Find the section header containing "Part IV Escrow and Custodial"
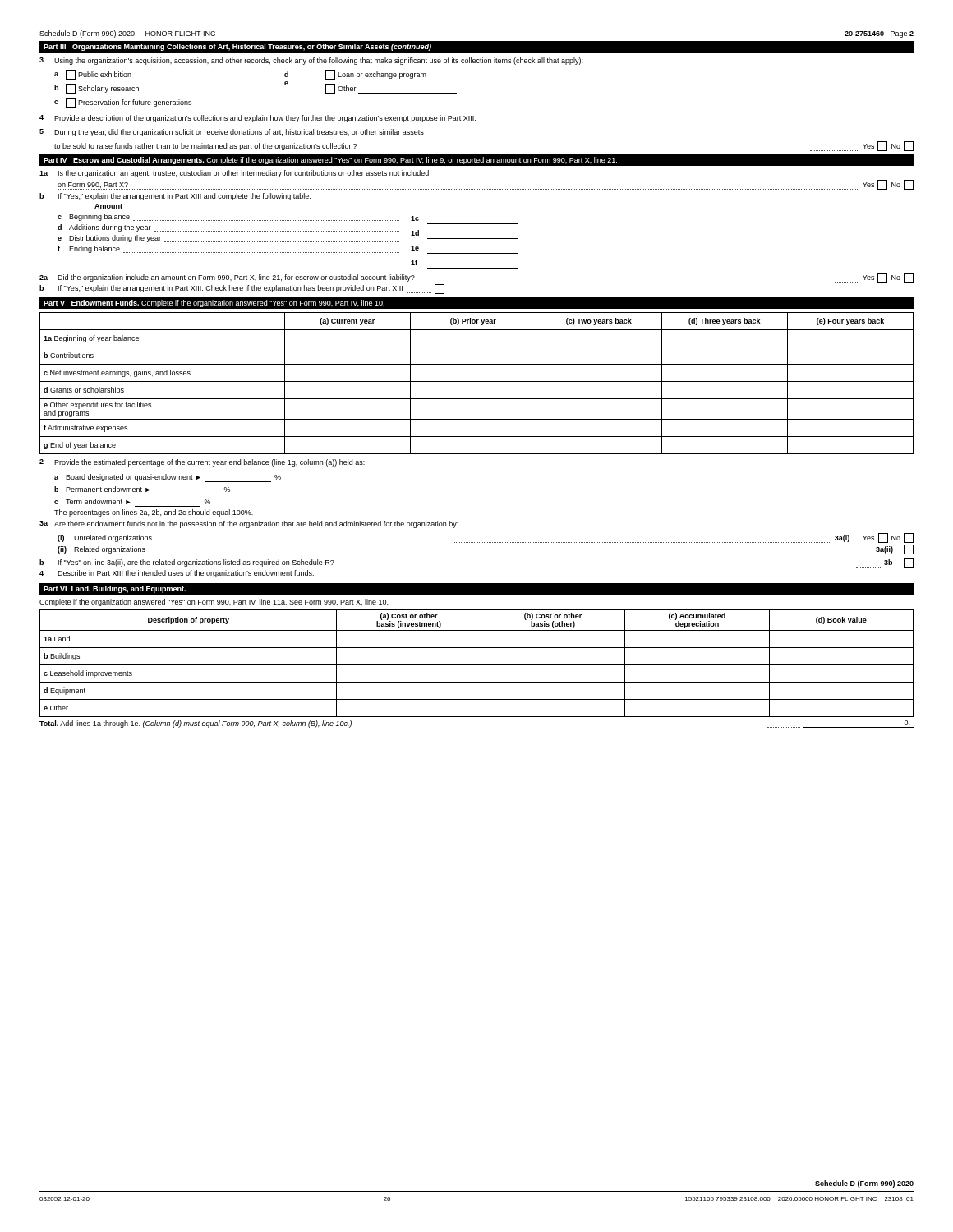This screenshot has width=953, height=1232. [331, 160]
